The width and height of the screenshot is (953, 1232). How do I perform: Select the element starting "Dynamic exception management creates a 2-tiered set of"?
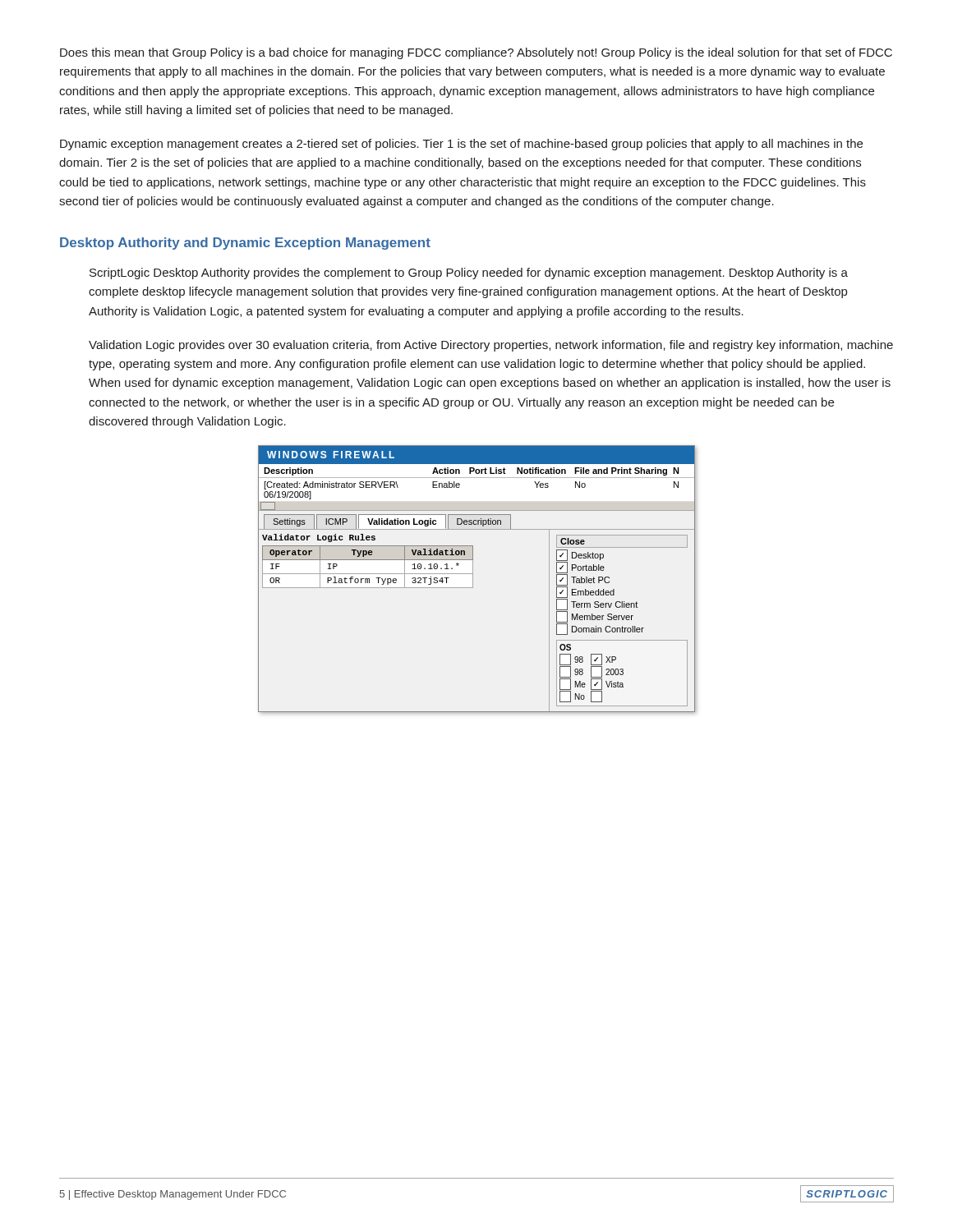coord(463,172)
